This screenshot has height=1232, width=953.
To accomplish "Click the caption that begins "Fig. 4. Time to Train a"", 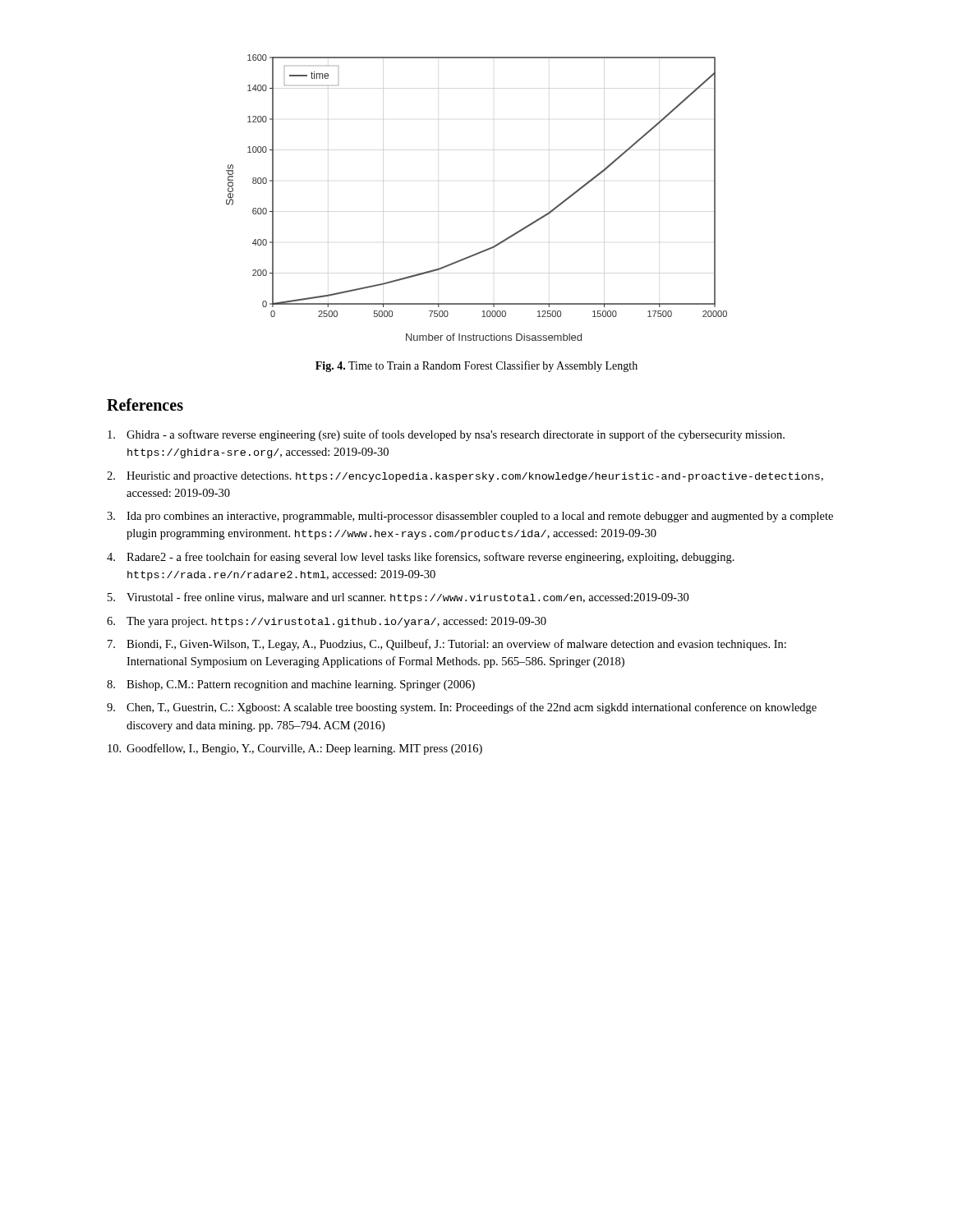I will pyautogui.click(x=476, y=366).
